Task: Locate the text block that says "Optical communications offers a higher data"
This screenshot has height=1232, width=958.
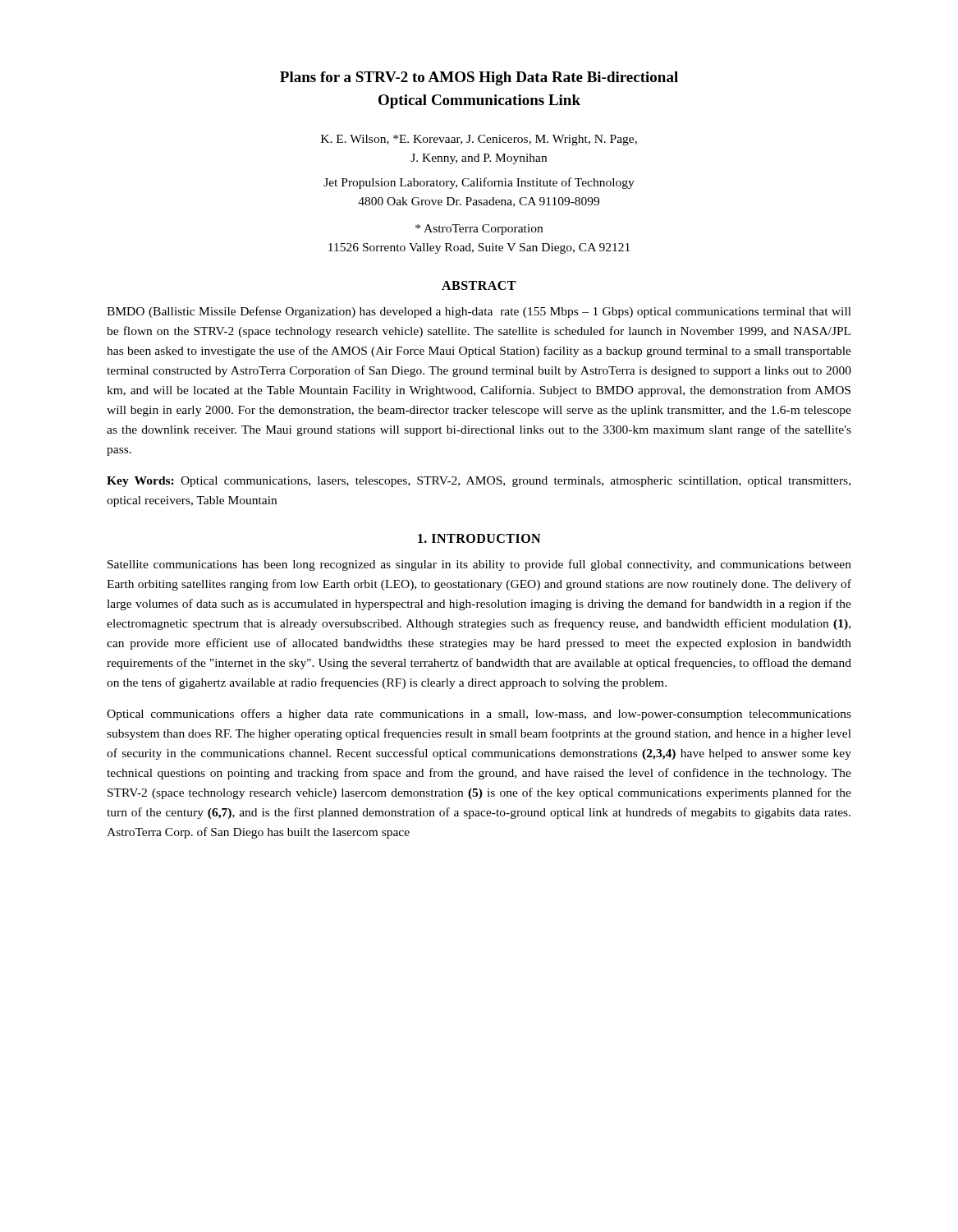Action: tap(479, 772)
